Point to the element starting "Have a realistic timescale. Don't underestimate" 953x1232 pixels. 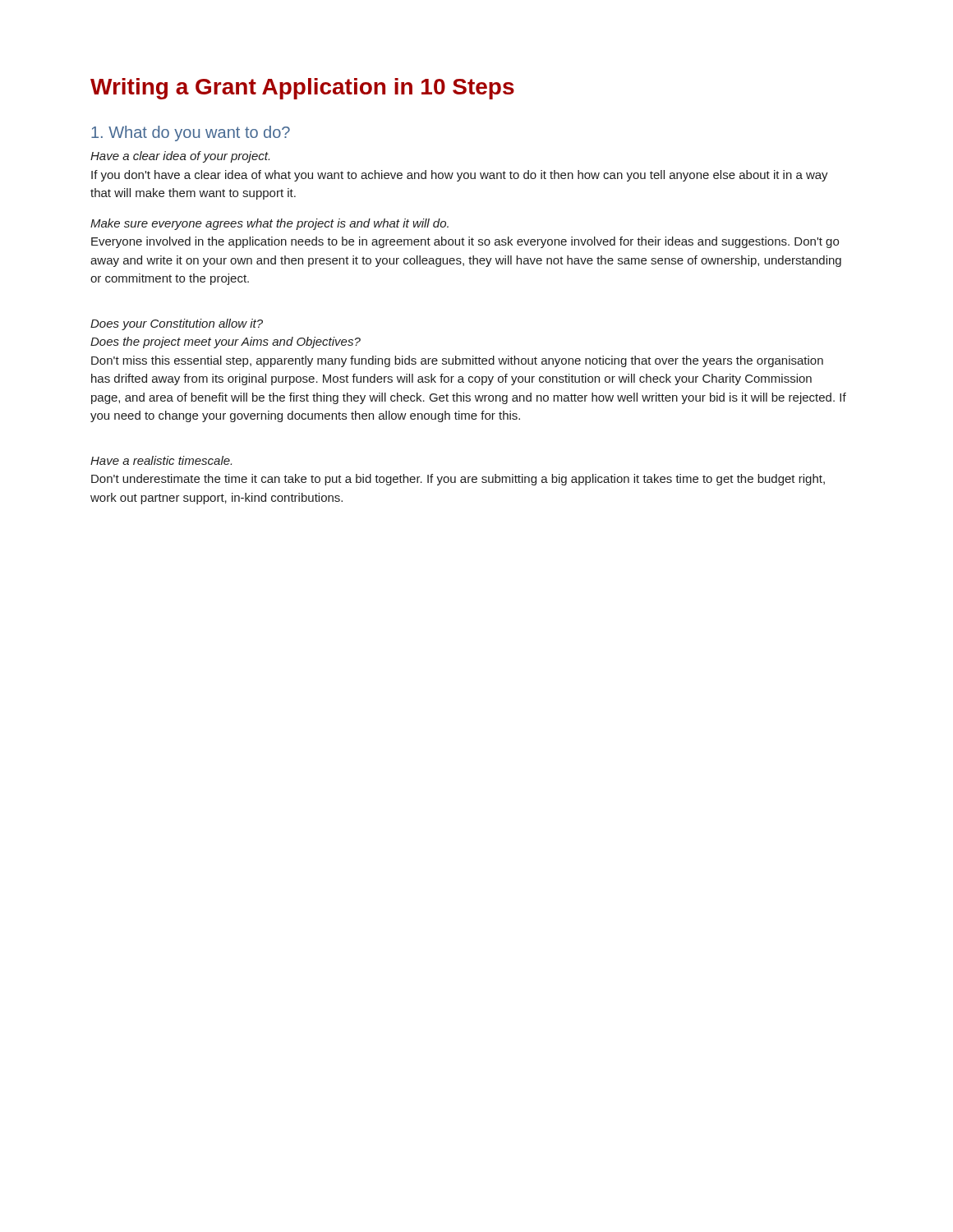tap(458, 478)
